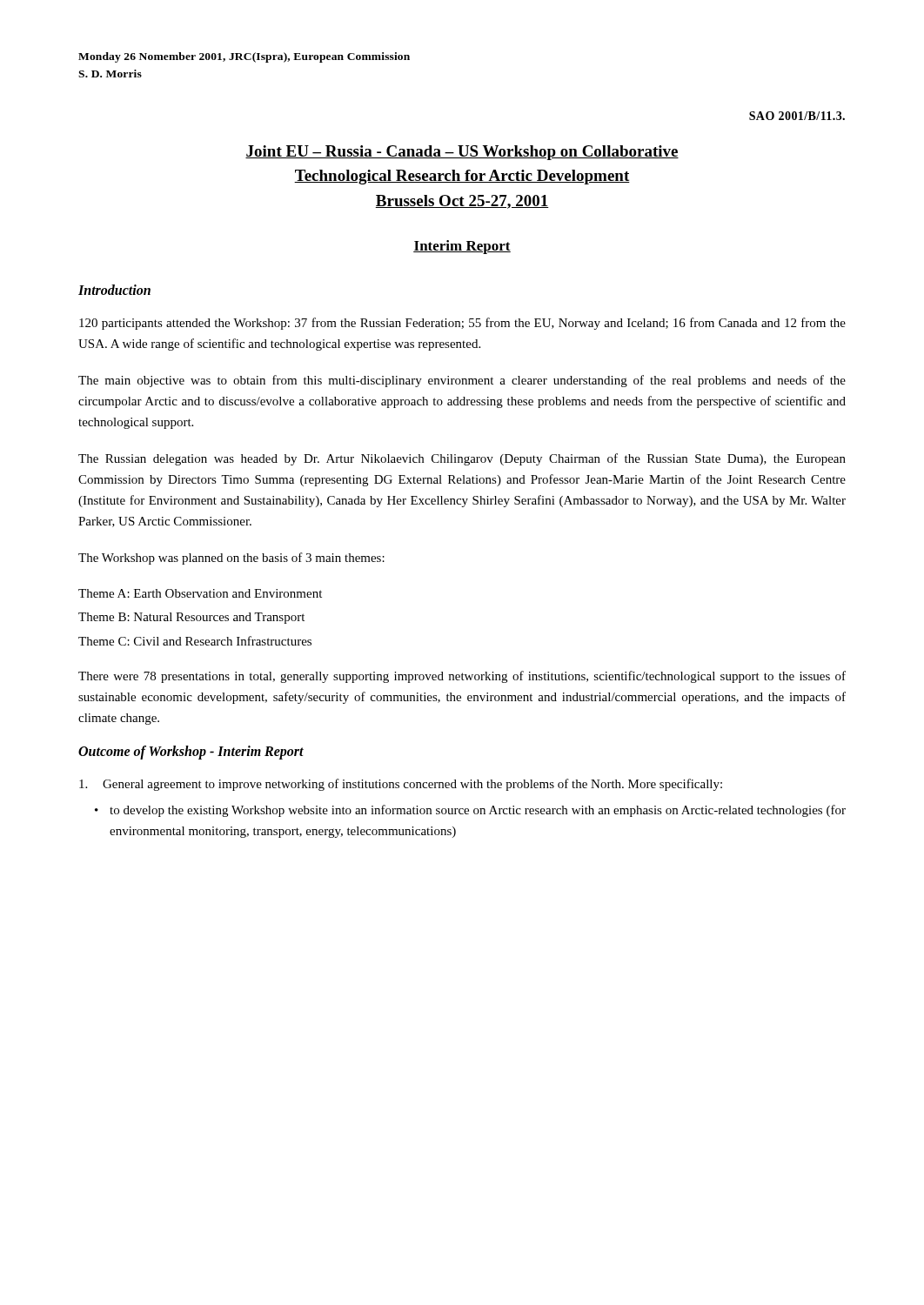924x1305 pixels.
Task: Click the passage that begins "There were 78 presentations in total,"
Action: point(462,697)
